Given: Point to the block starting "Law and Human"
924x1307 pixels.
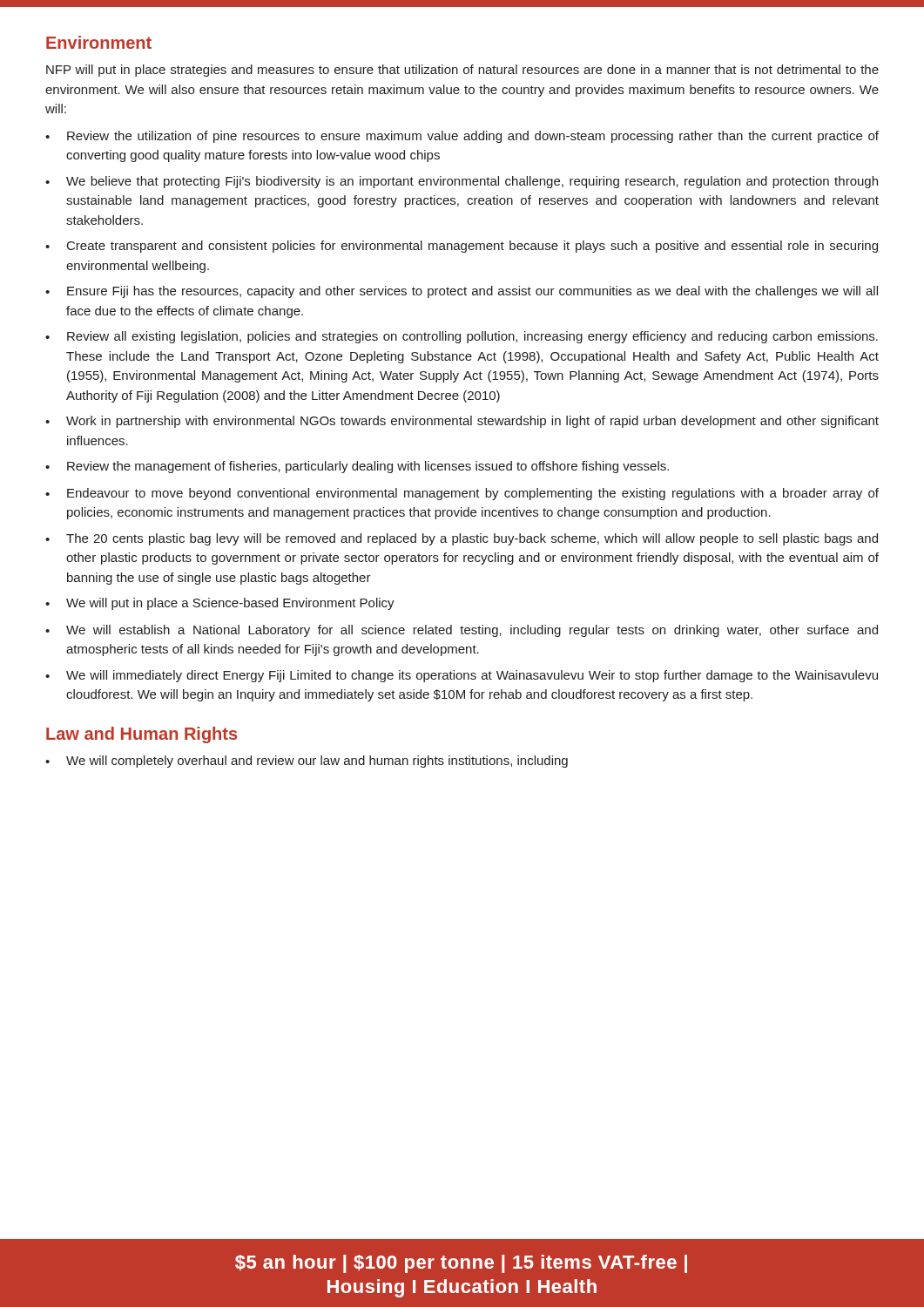Looking at the screenshot, I should pyautogui.click(x=142, y=733).
